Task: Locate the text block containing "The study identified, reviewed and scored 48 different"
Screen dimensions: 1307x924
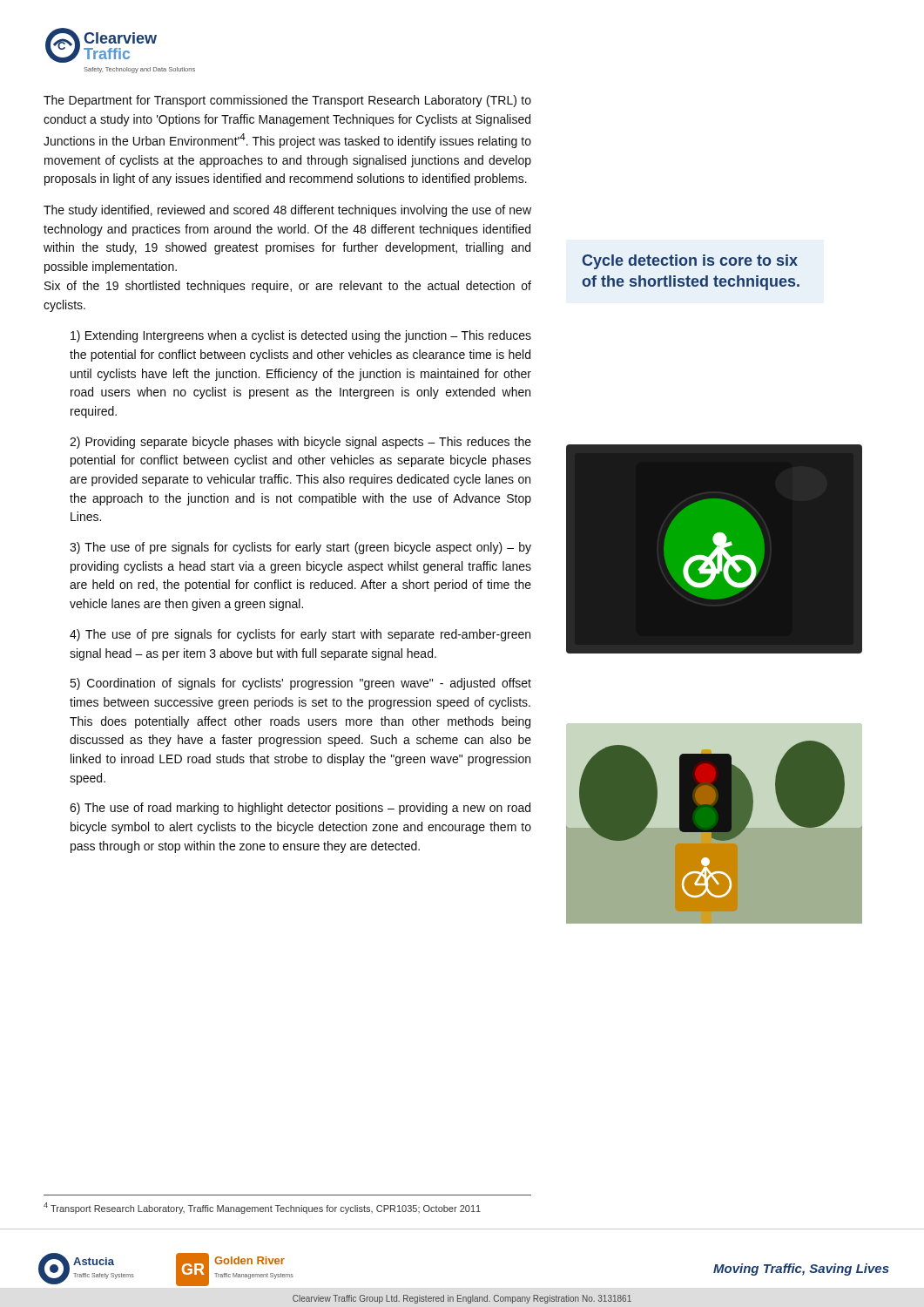Action: tap(287, 258)
